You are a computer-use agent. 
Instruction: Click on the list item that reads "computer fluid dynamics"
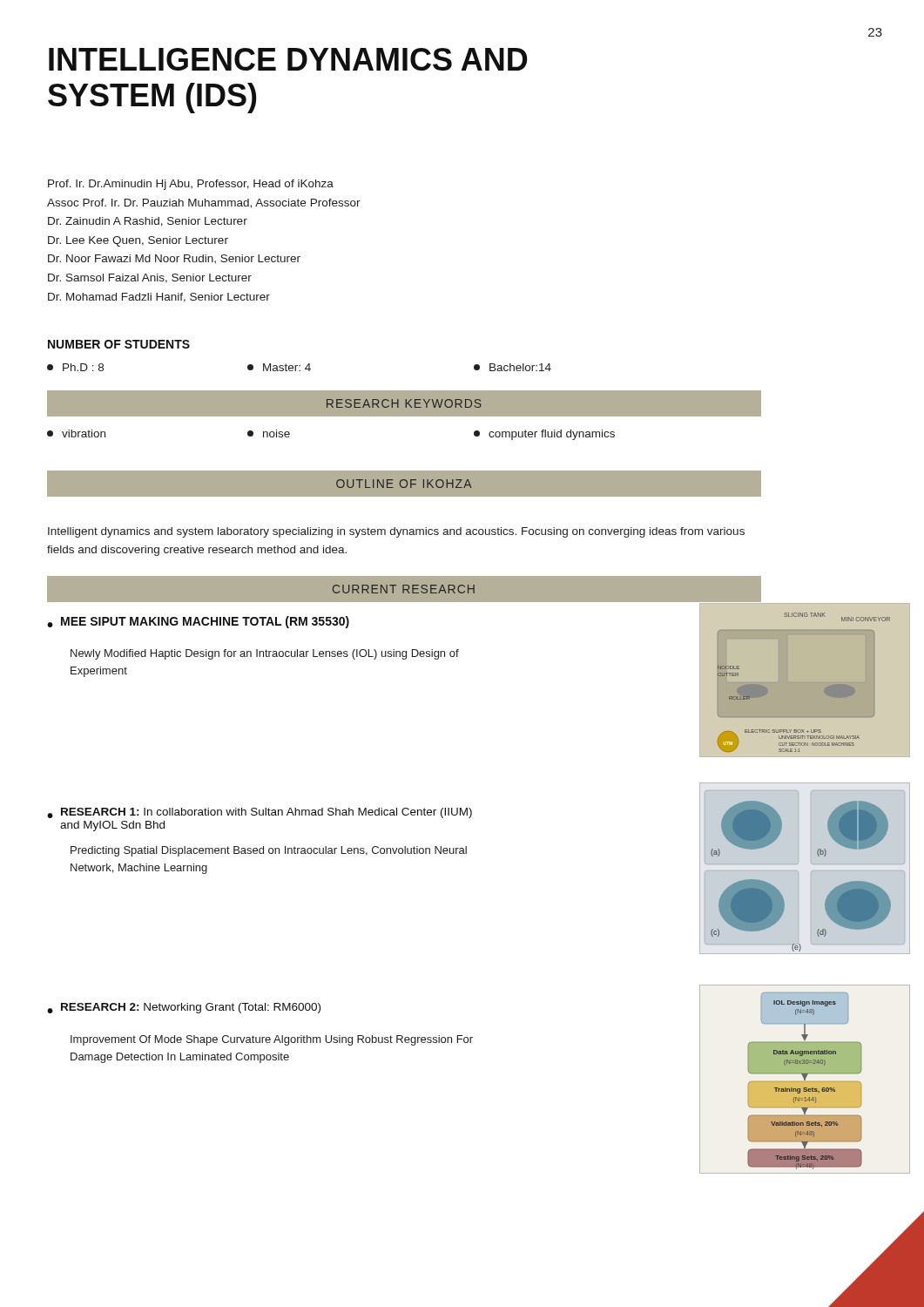(x=545, y=434)
